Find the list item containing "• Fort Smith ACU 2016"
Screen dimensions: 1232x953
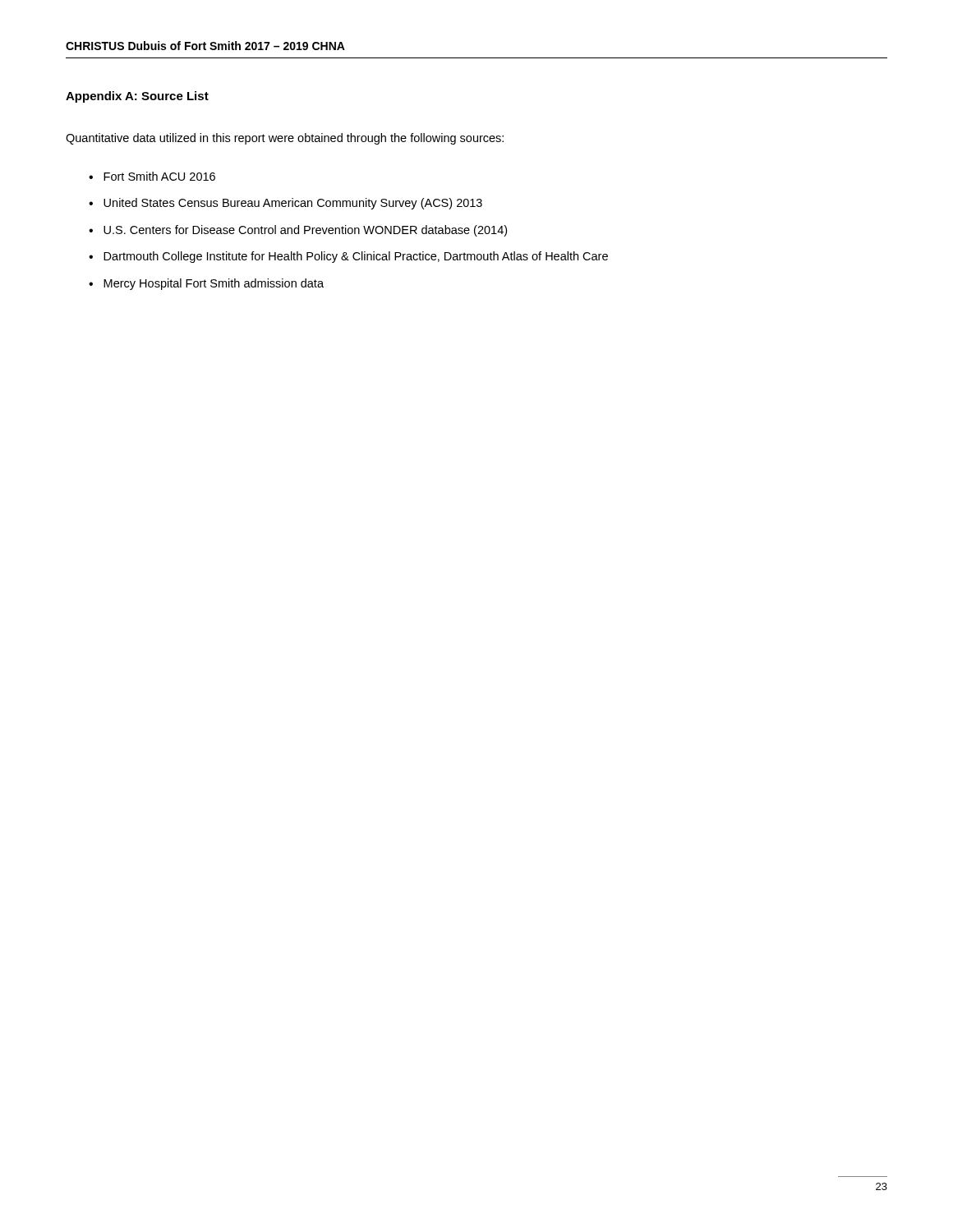pyautogui.click(x=152, y=178)
